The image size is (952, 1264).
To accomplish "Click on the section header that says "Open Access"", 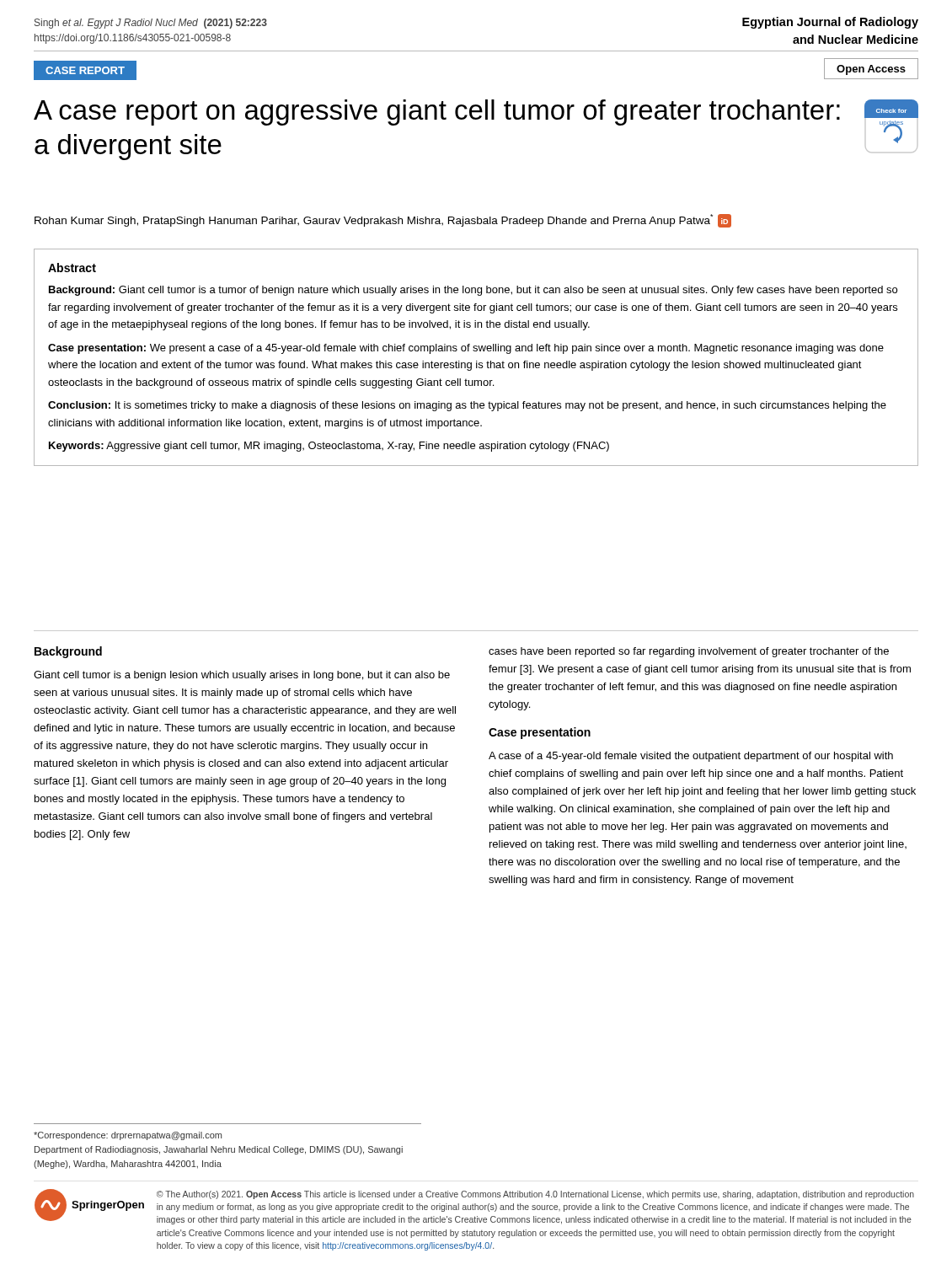I will coord(871,69).
